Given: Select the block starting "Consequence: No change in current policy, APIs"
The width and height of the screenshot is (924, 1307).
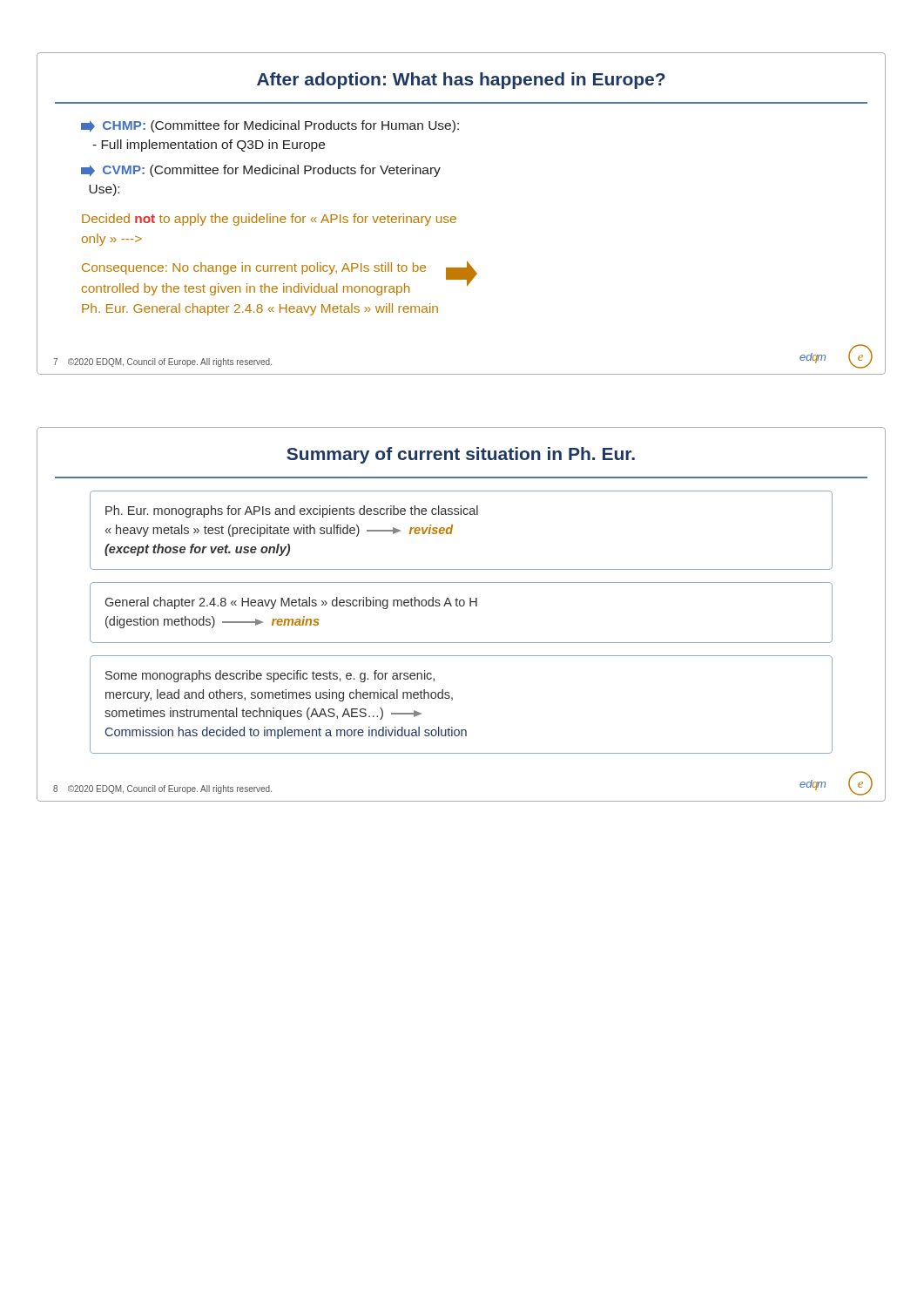Looking at the screenshot, I should click(x=279, y=288).
